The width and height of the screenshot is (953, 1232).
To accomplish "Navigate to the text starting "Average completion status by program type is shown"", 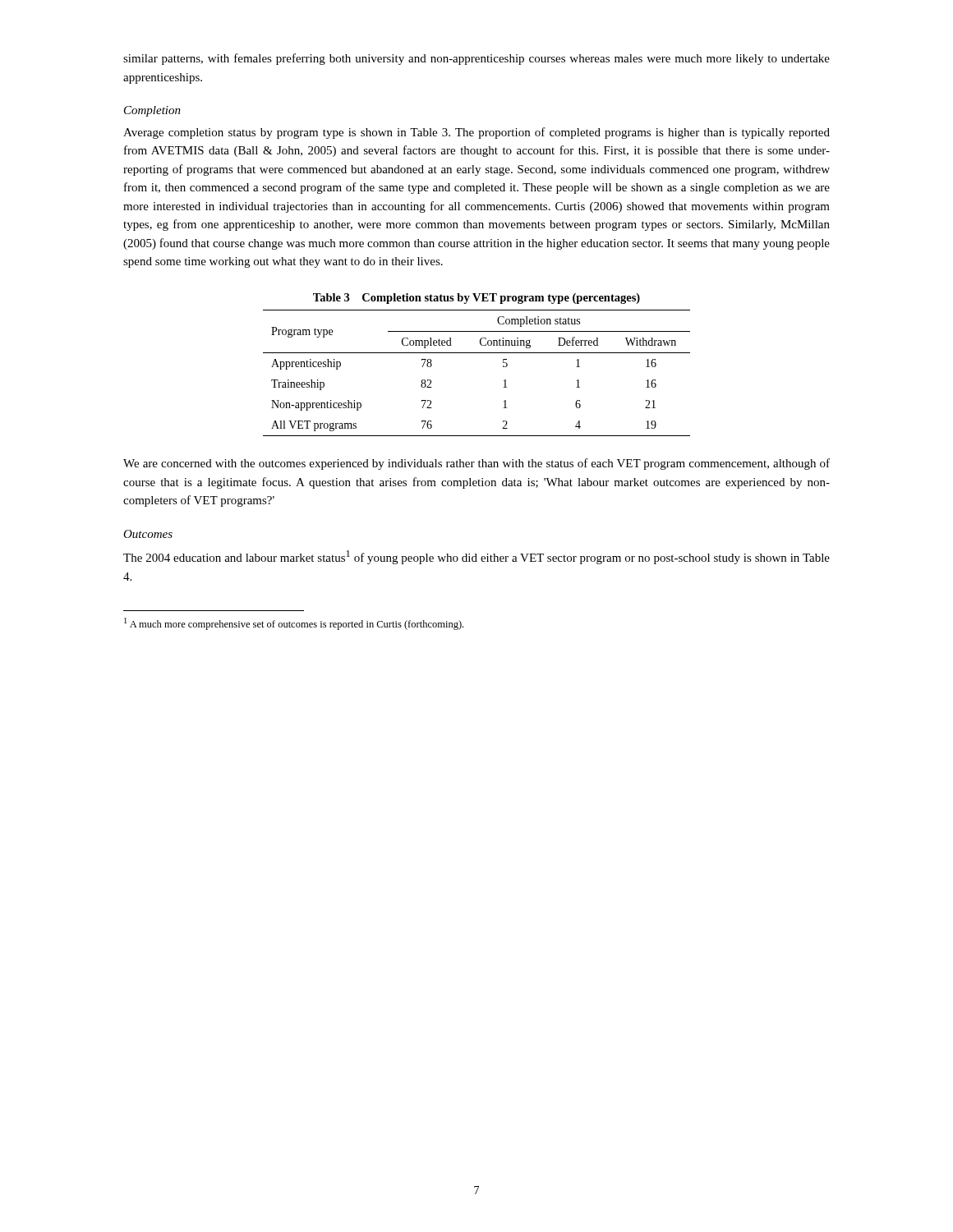I will pos(476,197).
